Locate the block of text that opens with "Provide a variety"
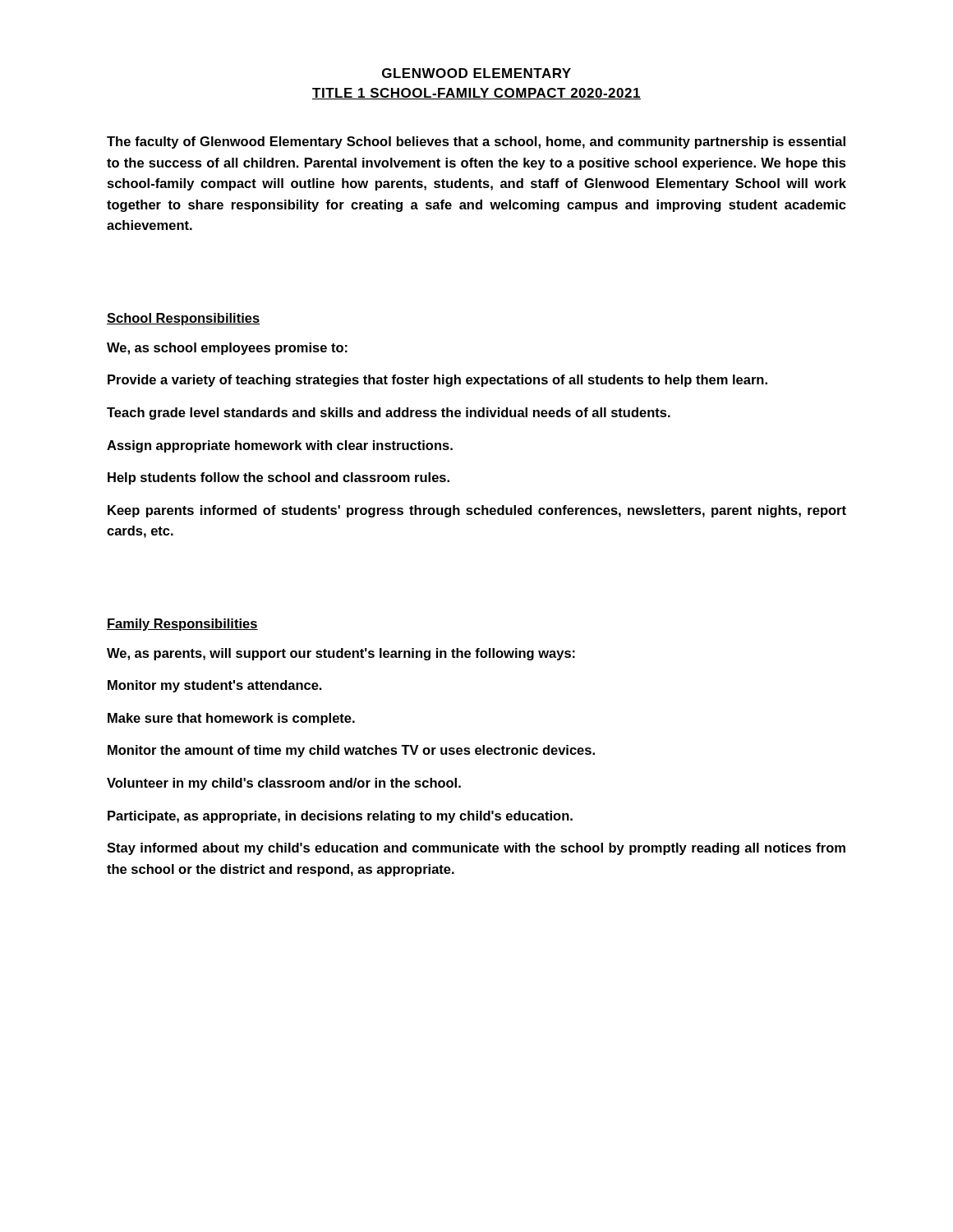 [x=437, y=380]
